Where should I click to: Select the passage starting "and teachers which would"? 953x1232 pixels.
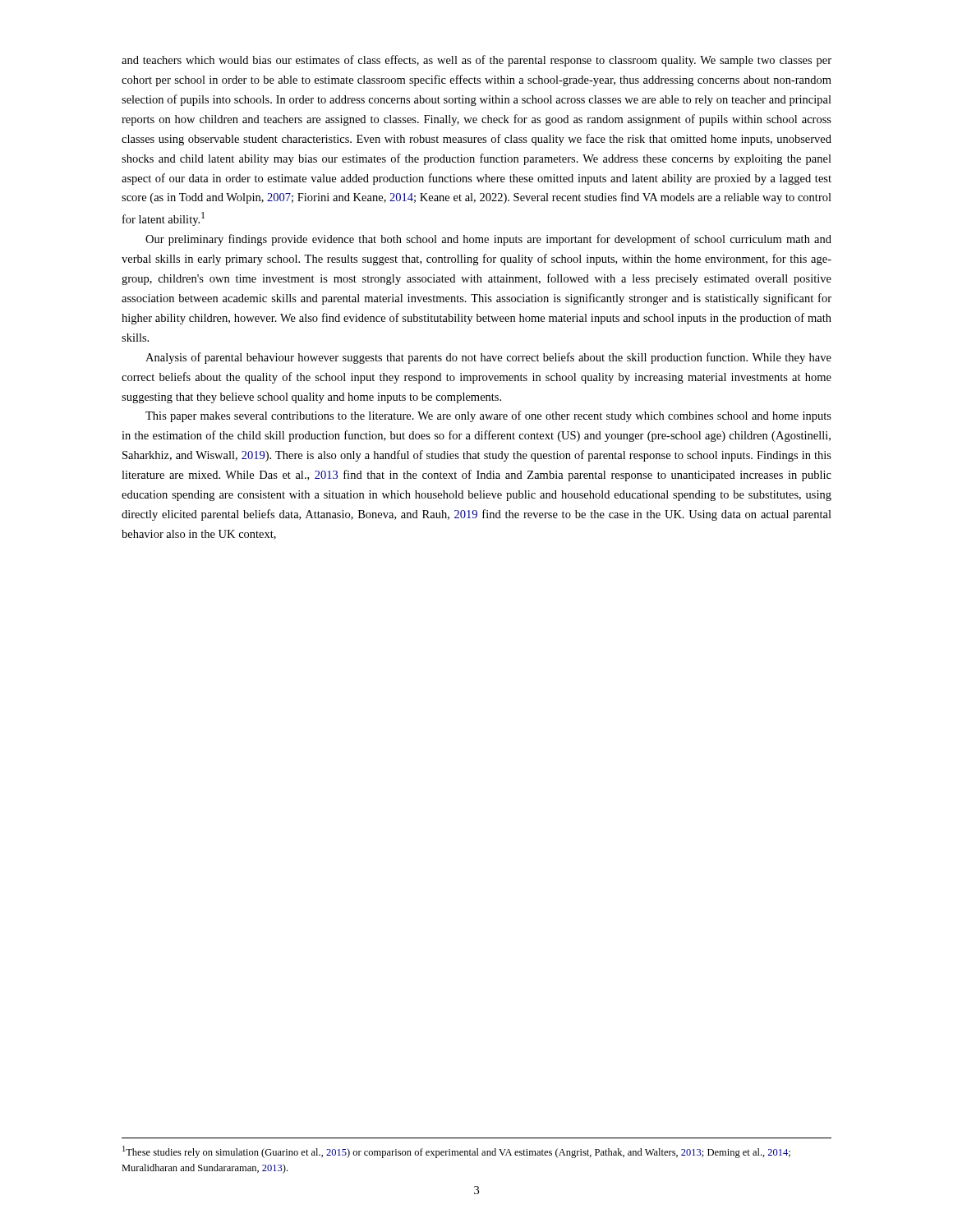(x=476, y=141)
